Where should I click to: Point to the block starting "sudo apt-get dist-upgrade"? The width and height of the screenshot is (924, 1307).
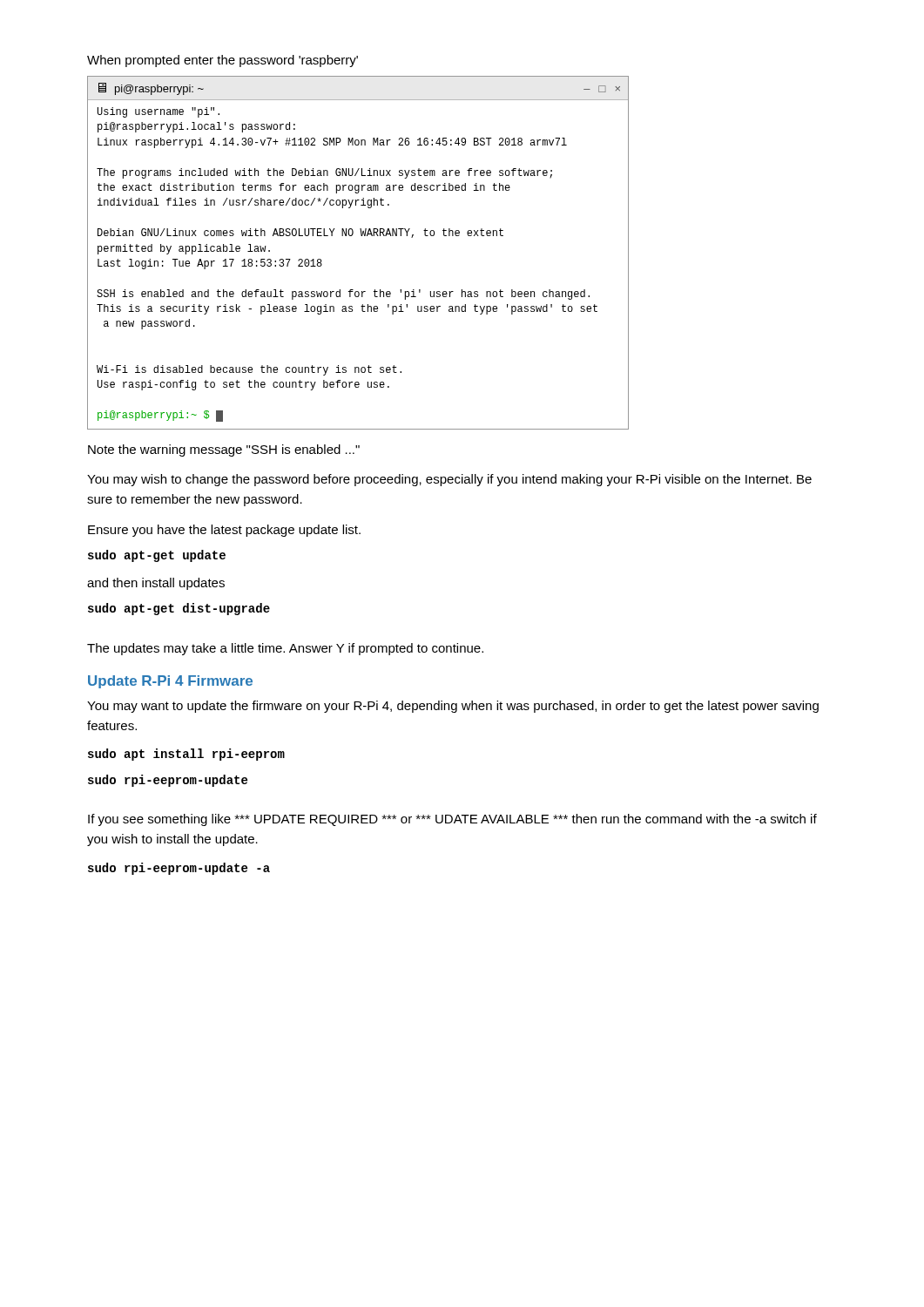pos(179,609)
